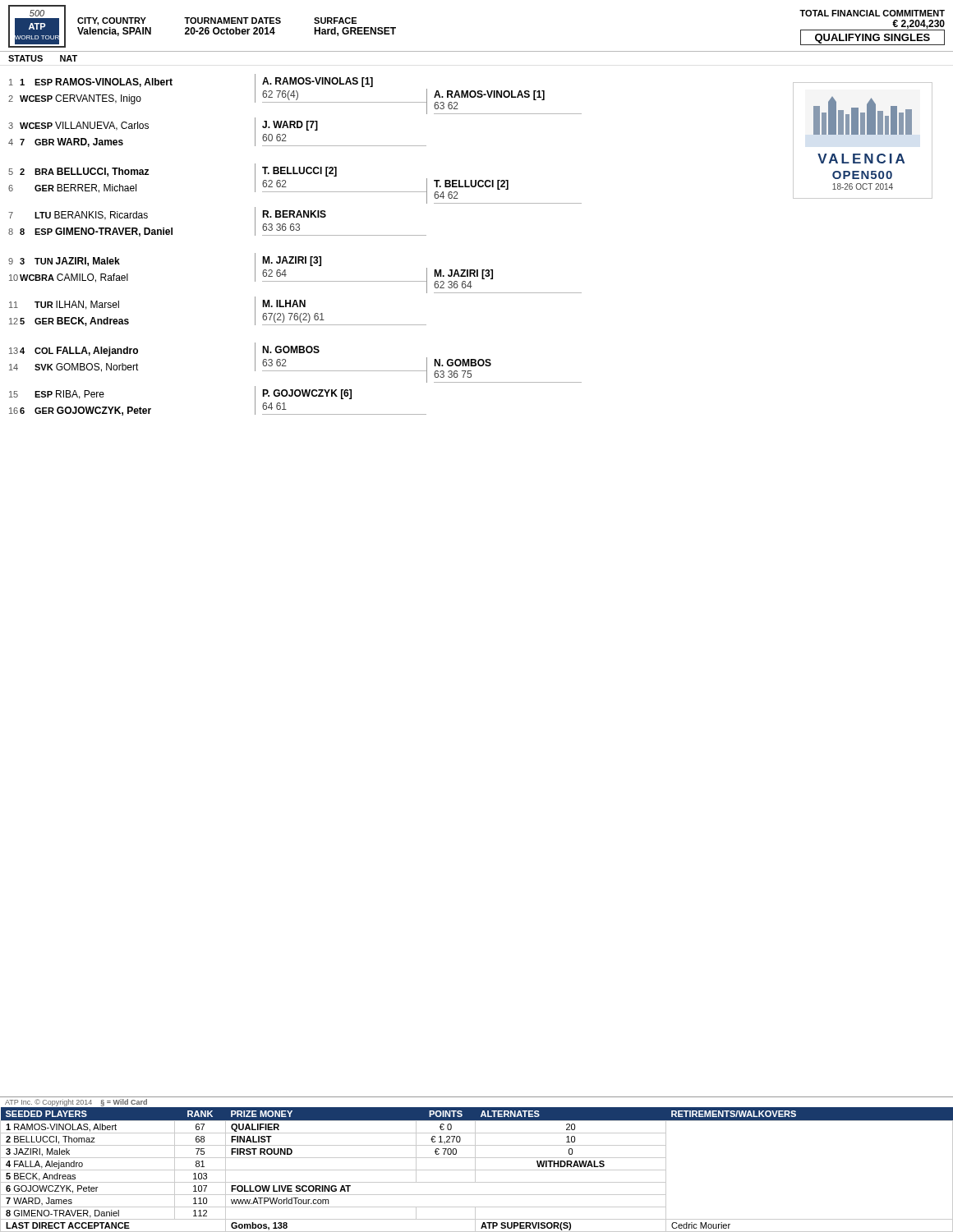Locate the table

[476, 1164]
